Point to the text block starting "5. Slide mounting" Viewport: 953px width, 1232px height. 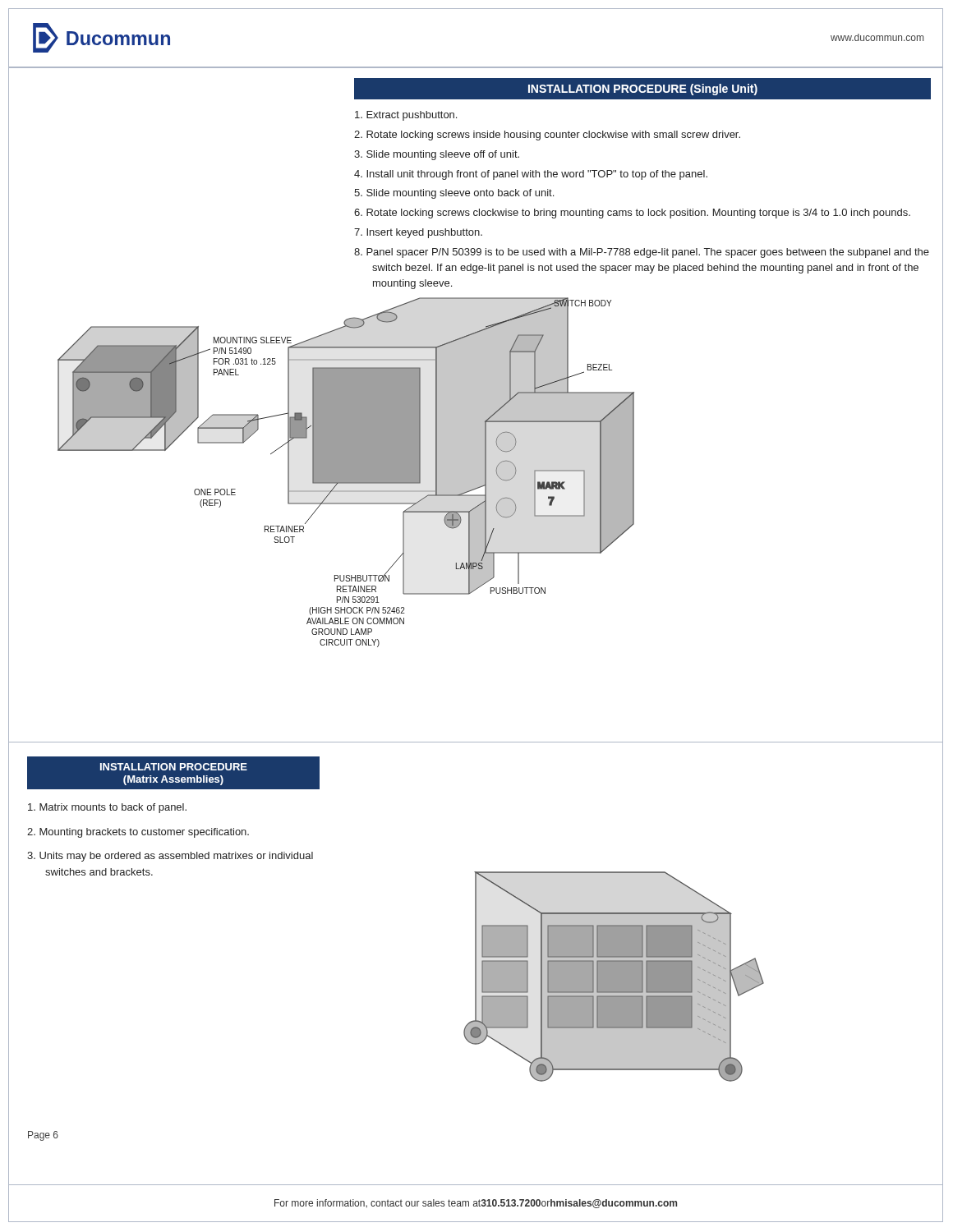[454, 193]
